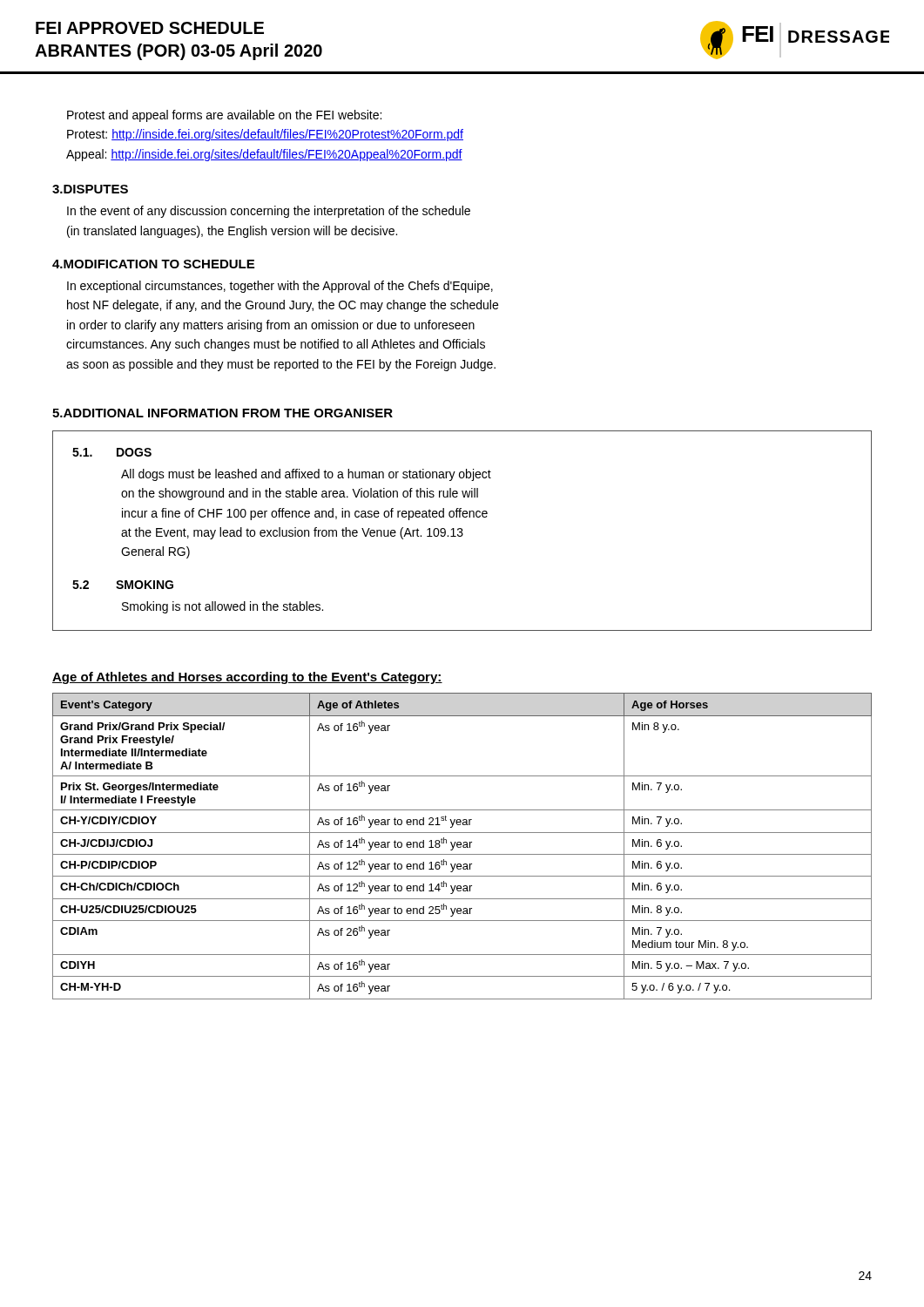
Task: Navigate to the region starting "4.MODIFICATION TO SCHEDULE"
Action: click(154, 264)
